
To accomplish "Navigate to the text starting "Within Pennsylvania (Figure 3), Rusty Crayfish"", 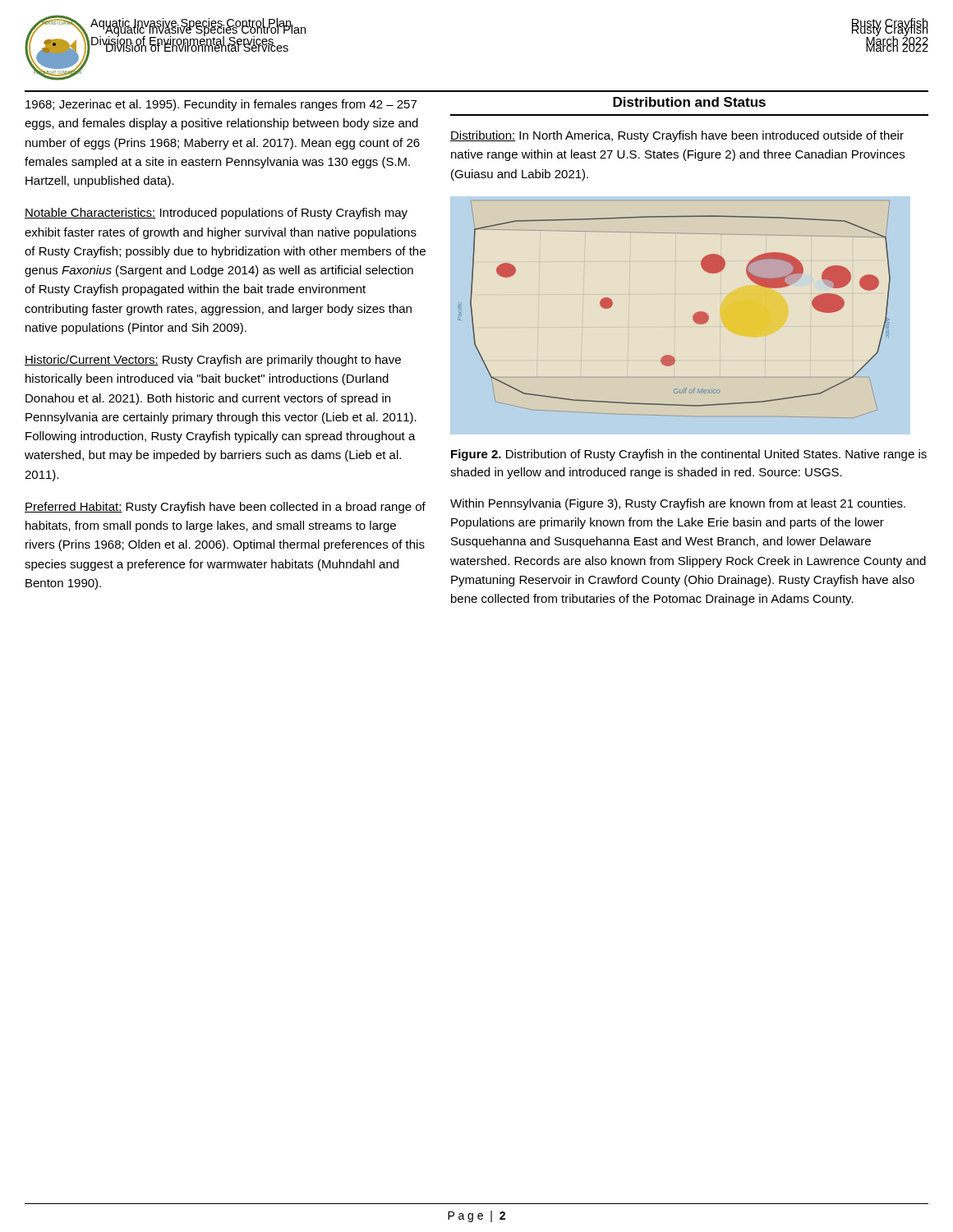I will coord(688,551).
